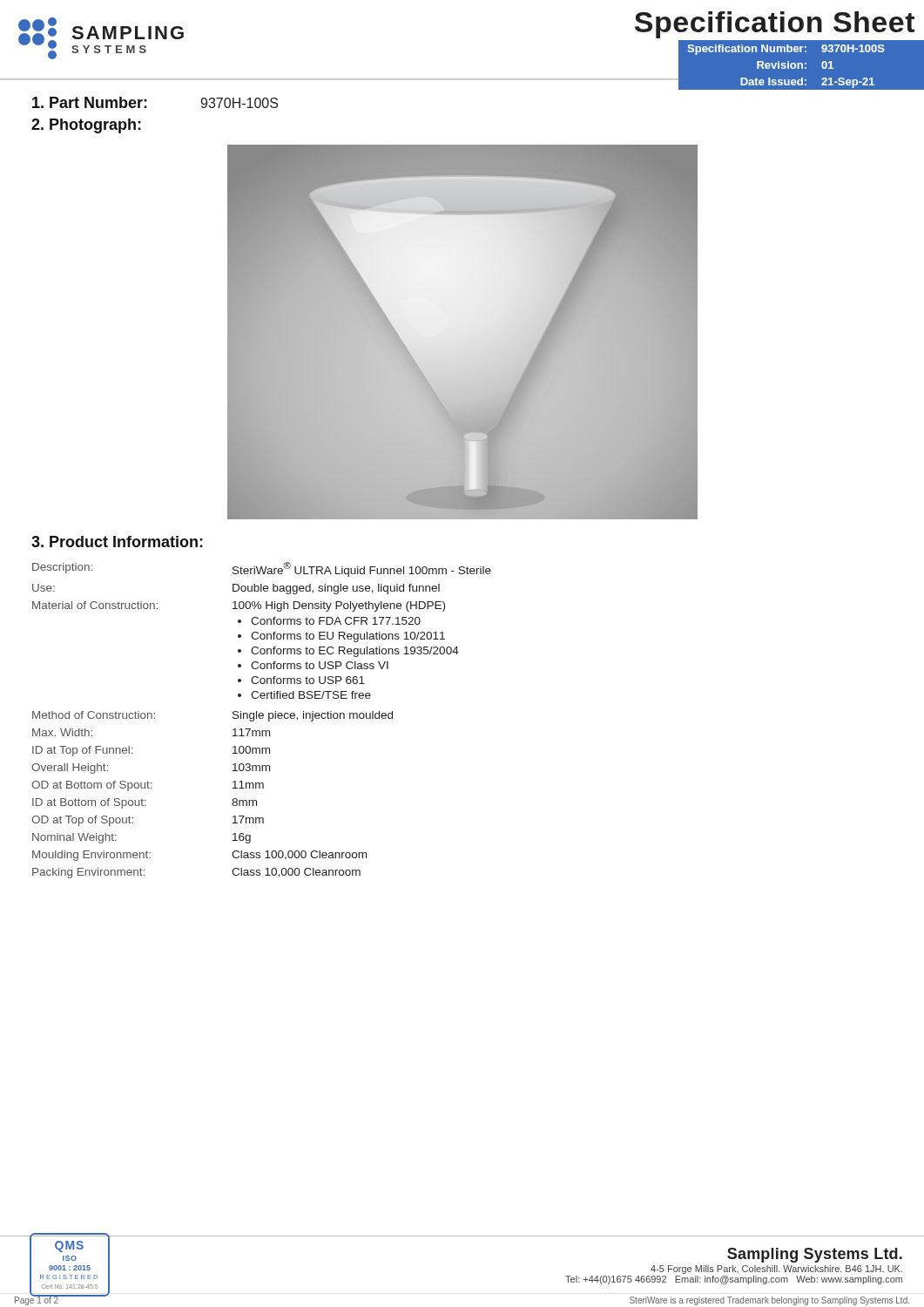Point to the region starting "Moulding Environment: Class 100,000 Cleanroom"
The width and height of the screenshot is (924, 1307).
pyautogui.click(x=92, y=855)
